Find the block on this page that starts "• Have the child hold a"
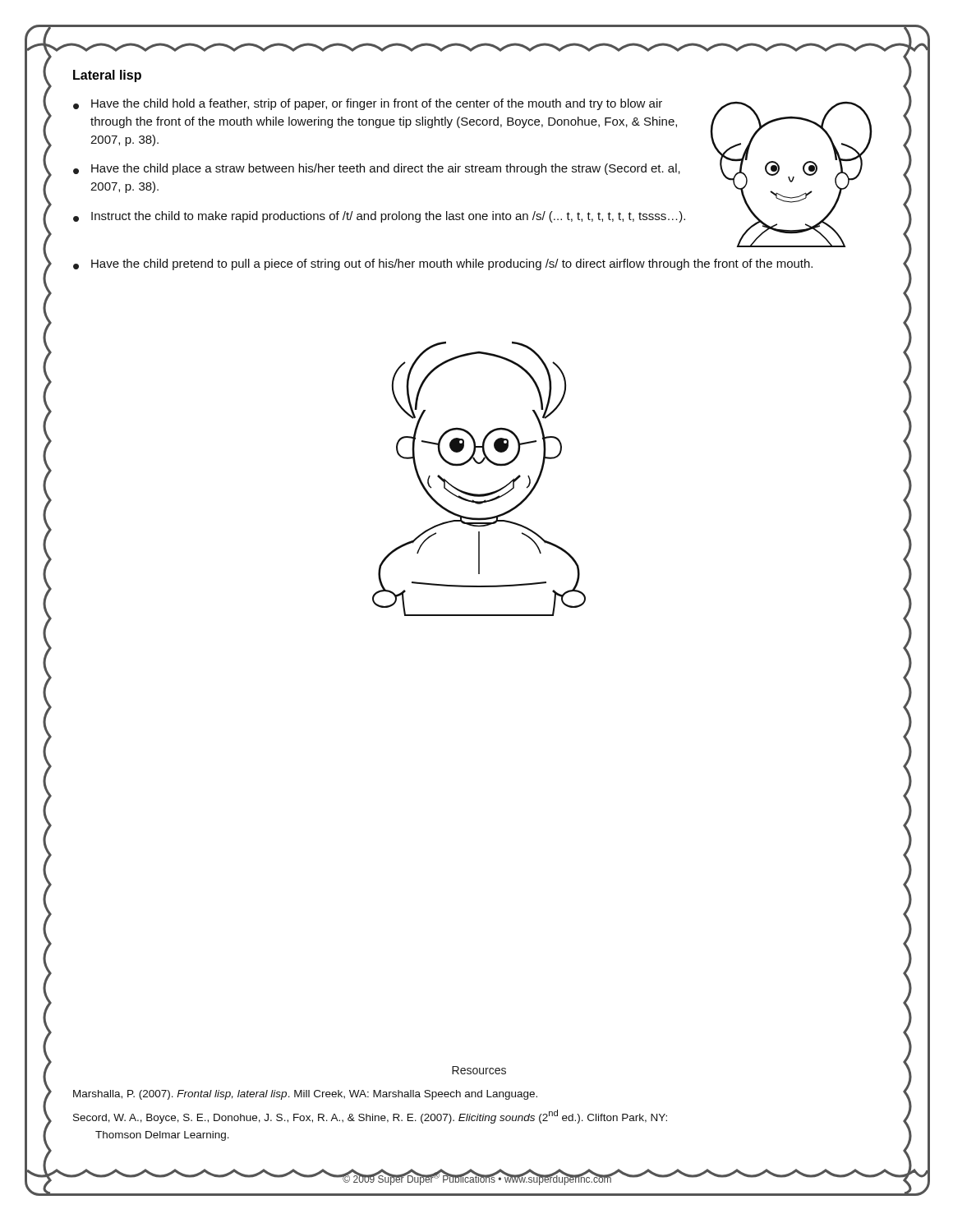Screen dimensions: 1232x953 pyautogui.click(x=380, y=121)
